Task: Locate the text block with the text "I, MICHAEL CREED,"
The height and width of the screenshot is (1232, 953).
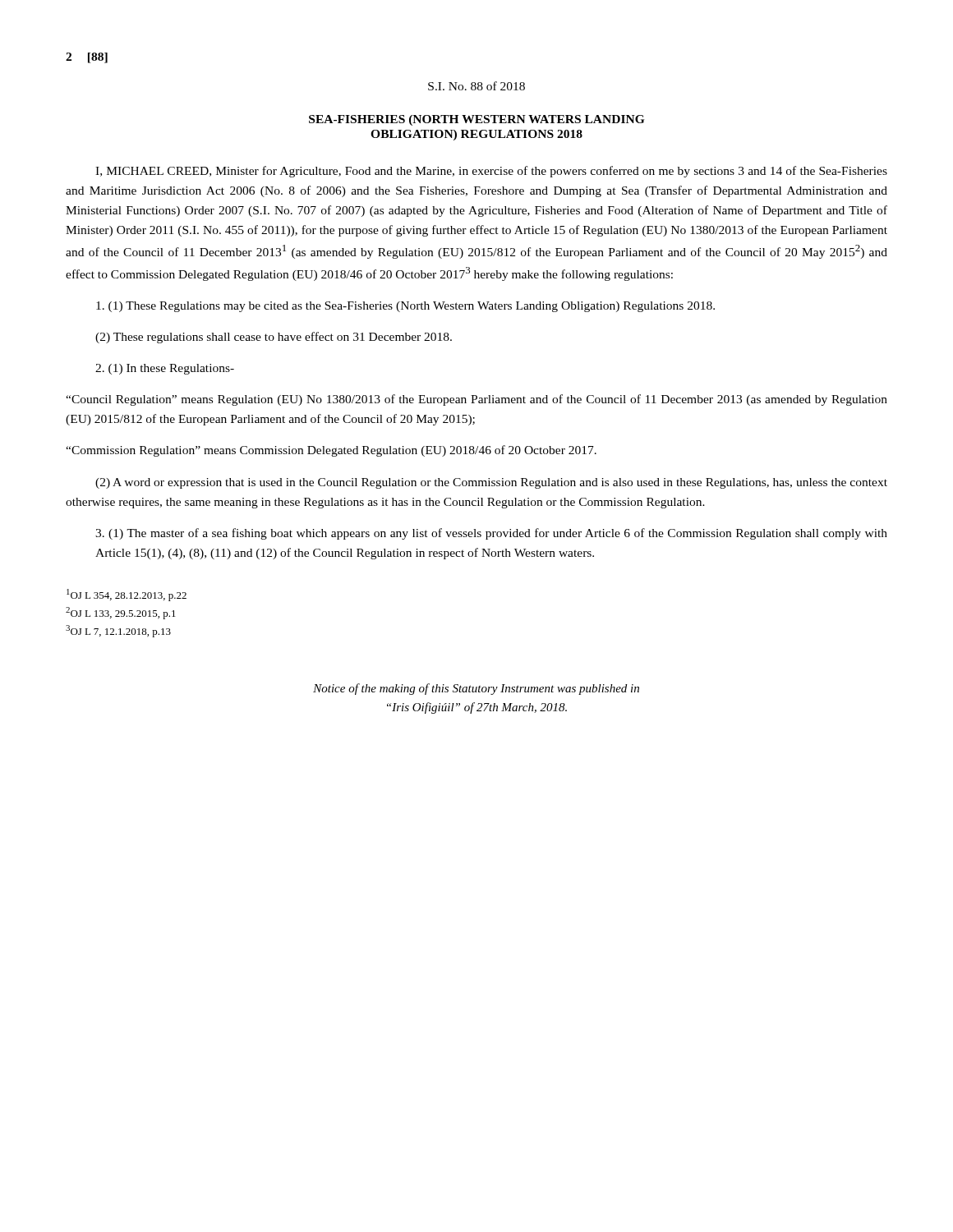Action: coord(476,222)
